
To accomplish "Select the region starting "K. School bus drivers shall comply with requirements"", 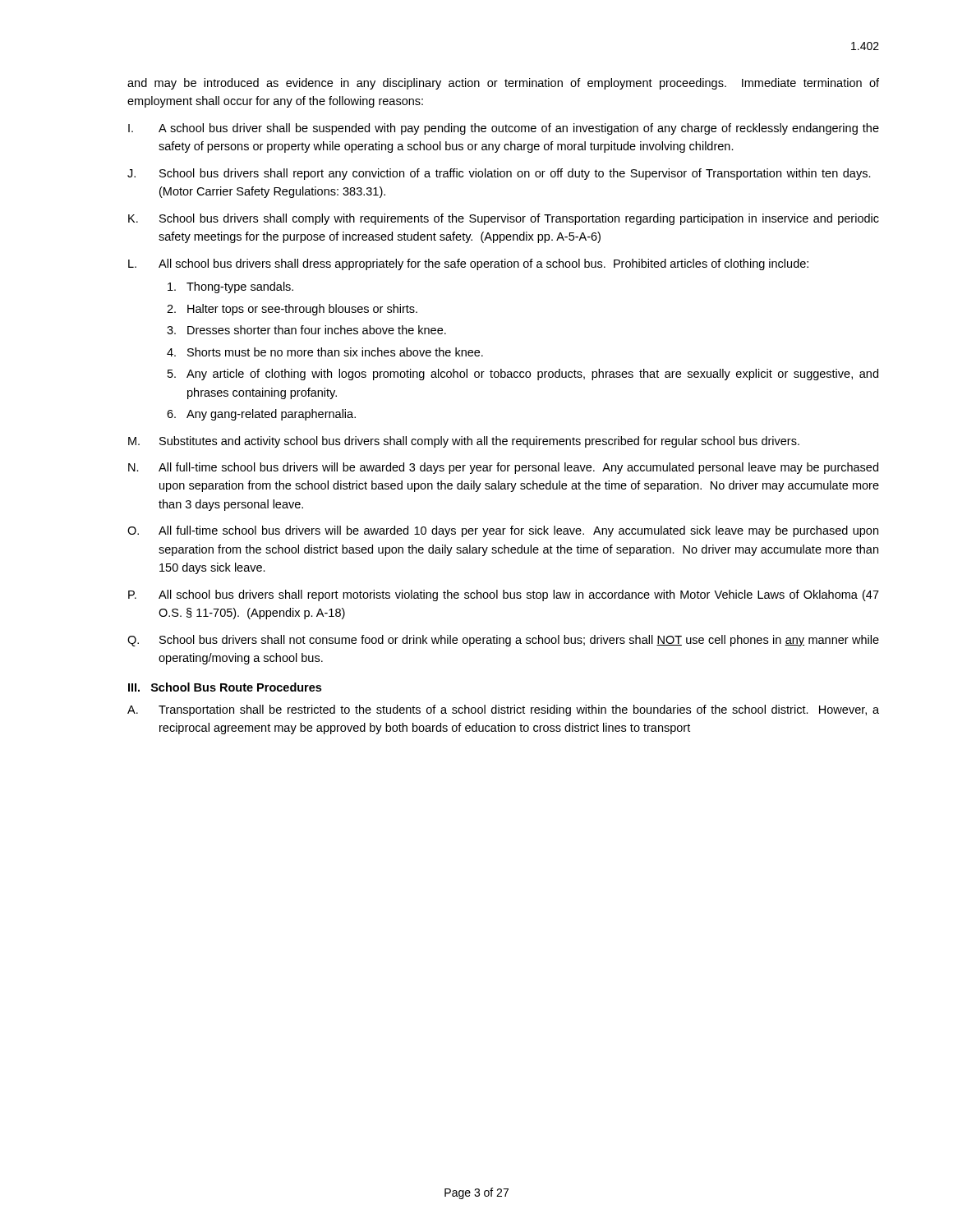I will [503, 228].
